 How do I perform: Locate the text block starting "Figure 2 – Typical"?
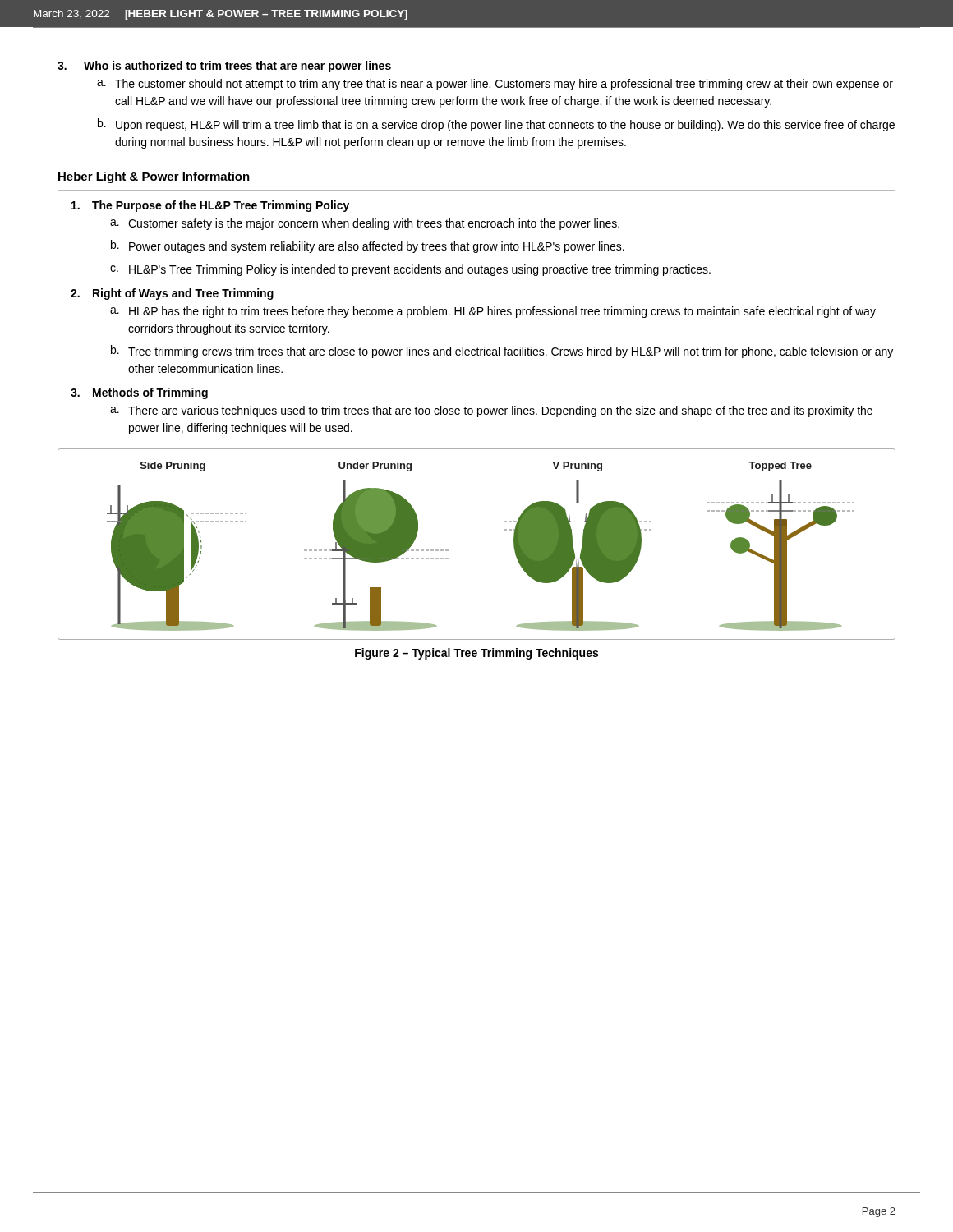click(476, 653)
